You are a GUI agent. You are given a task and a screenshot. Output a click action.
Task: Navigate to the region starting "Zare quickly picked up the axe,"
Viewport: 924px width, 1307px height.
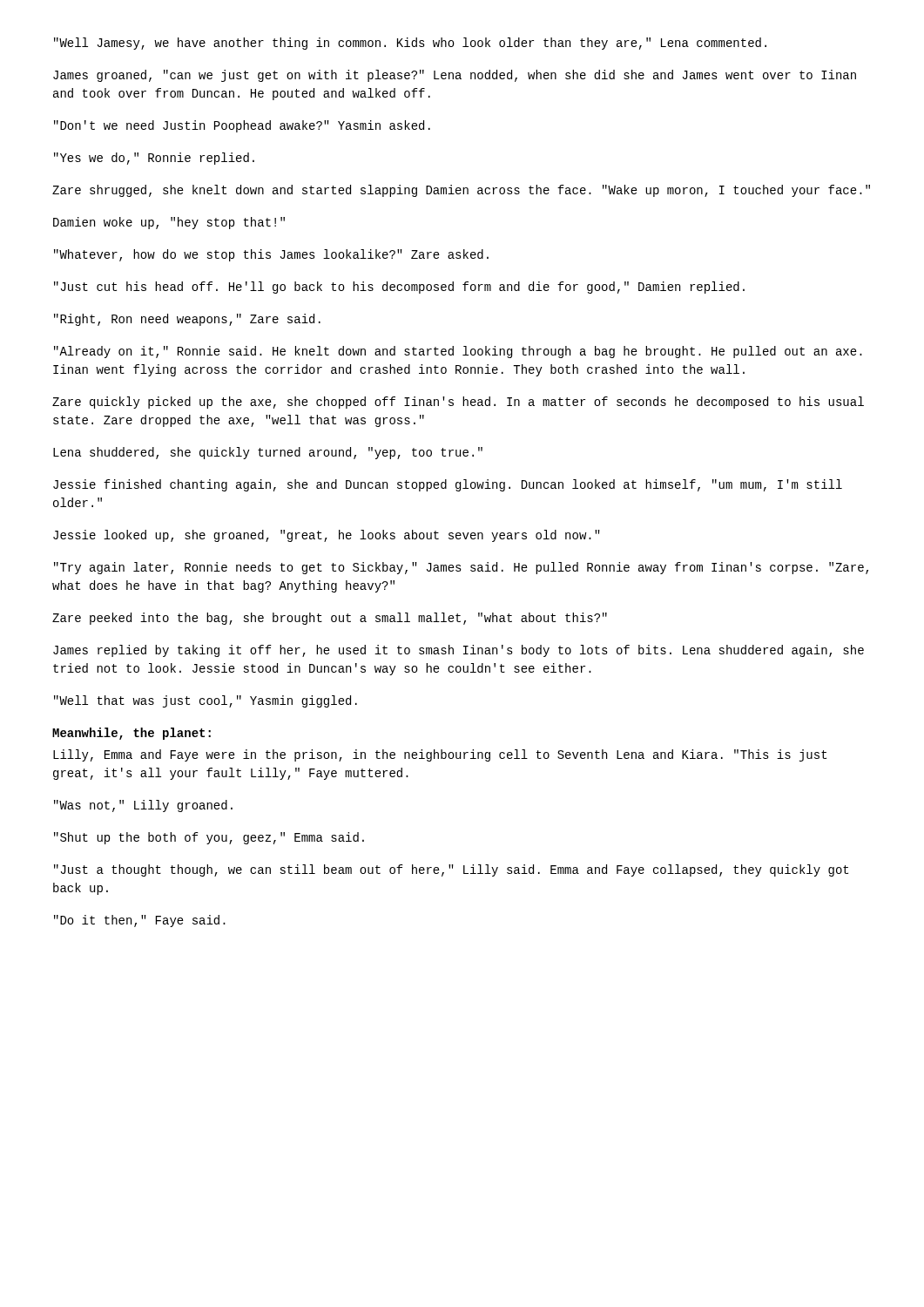click(x=458, y=412)
